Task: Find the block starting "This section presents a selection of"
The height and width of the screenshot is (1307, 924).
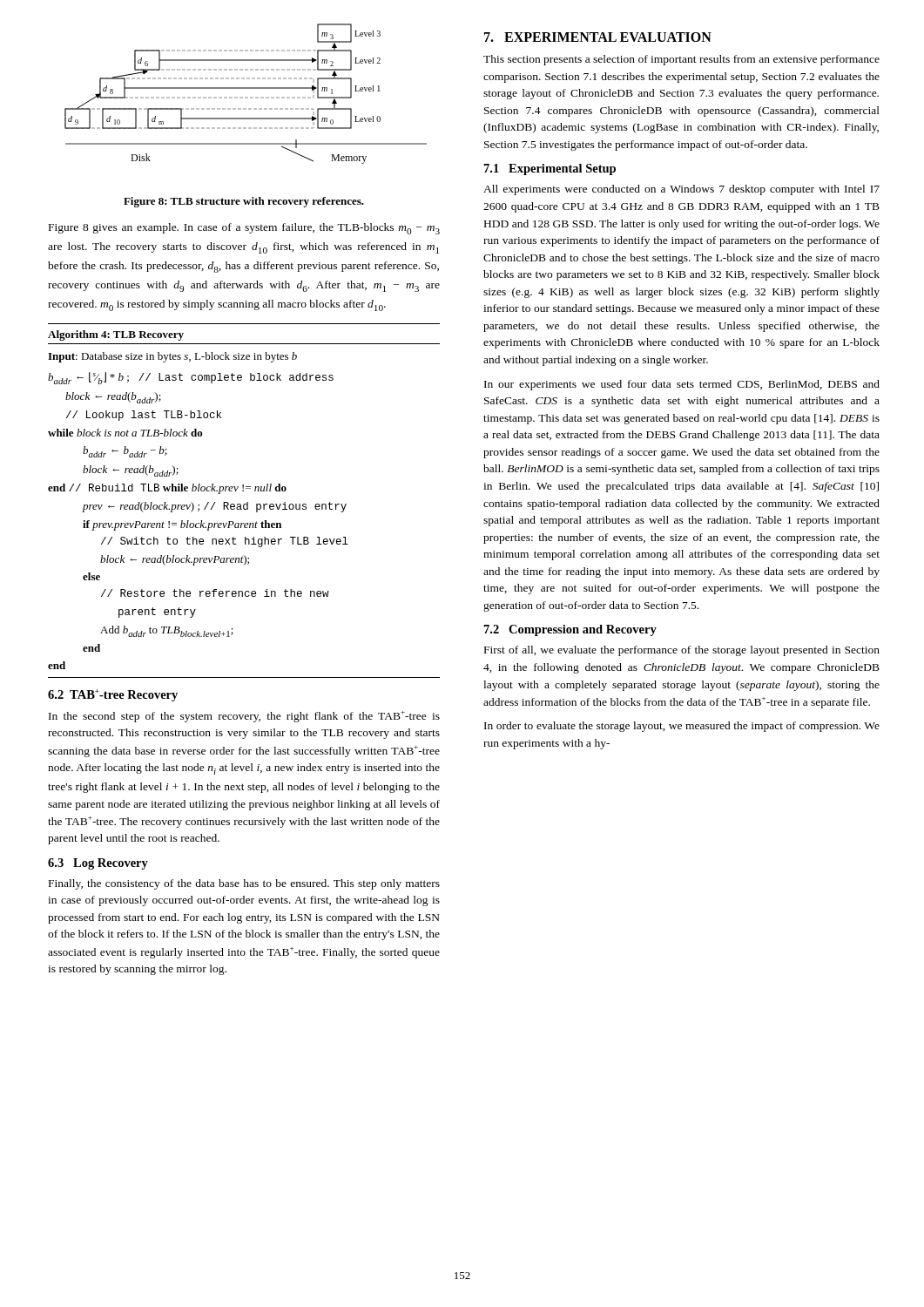Action: click(681, 101)
